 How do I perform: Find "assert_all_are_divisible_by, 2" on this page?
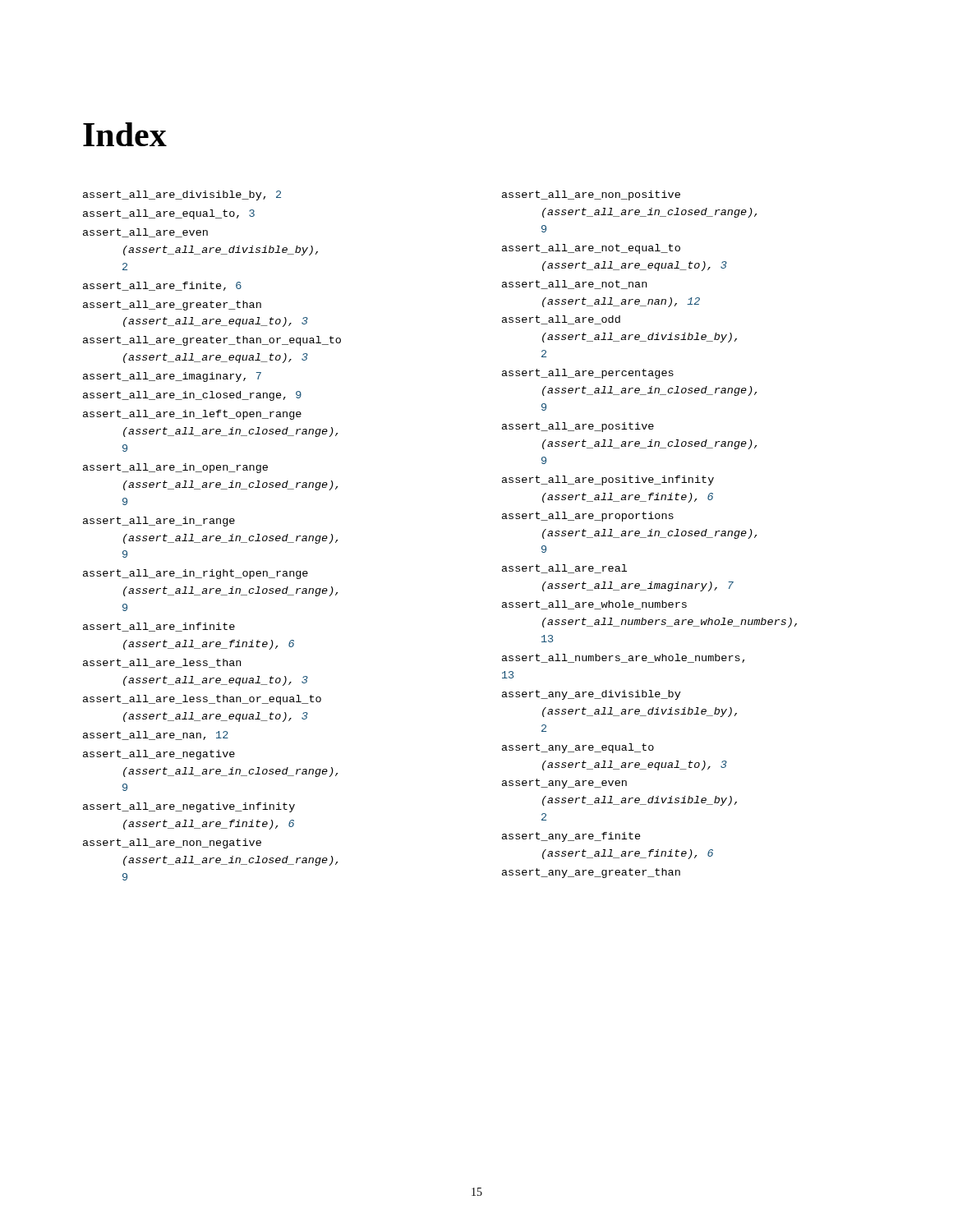click(x=275, y=196)
